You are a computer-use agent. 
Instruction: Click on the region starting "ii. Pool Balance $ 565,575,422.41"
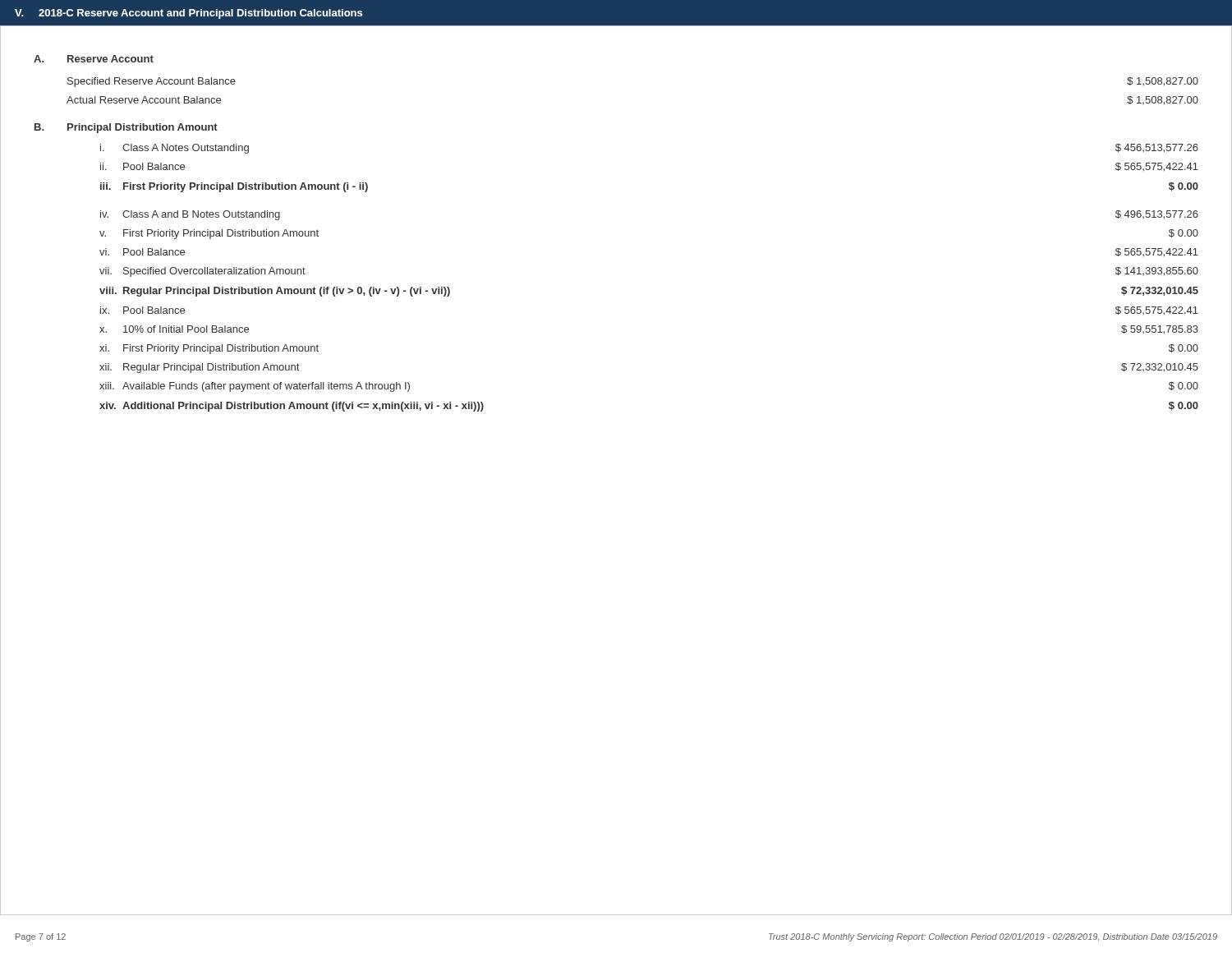click(x=151, y=166)
